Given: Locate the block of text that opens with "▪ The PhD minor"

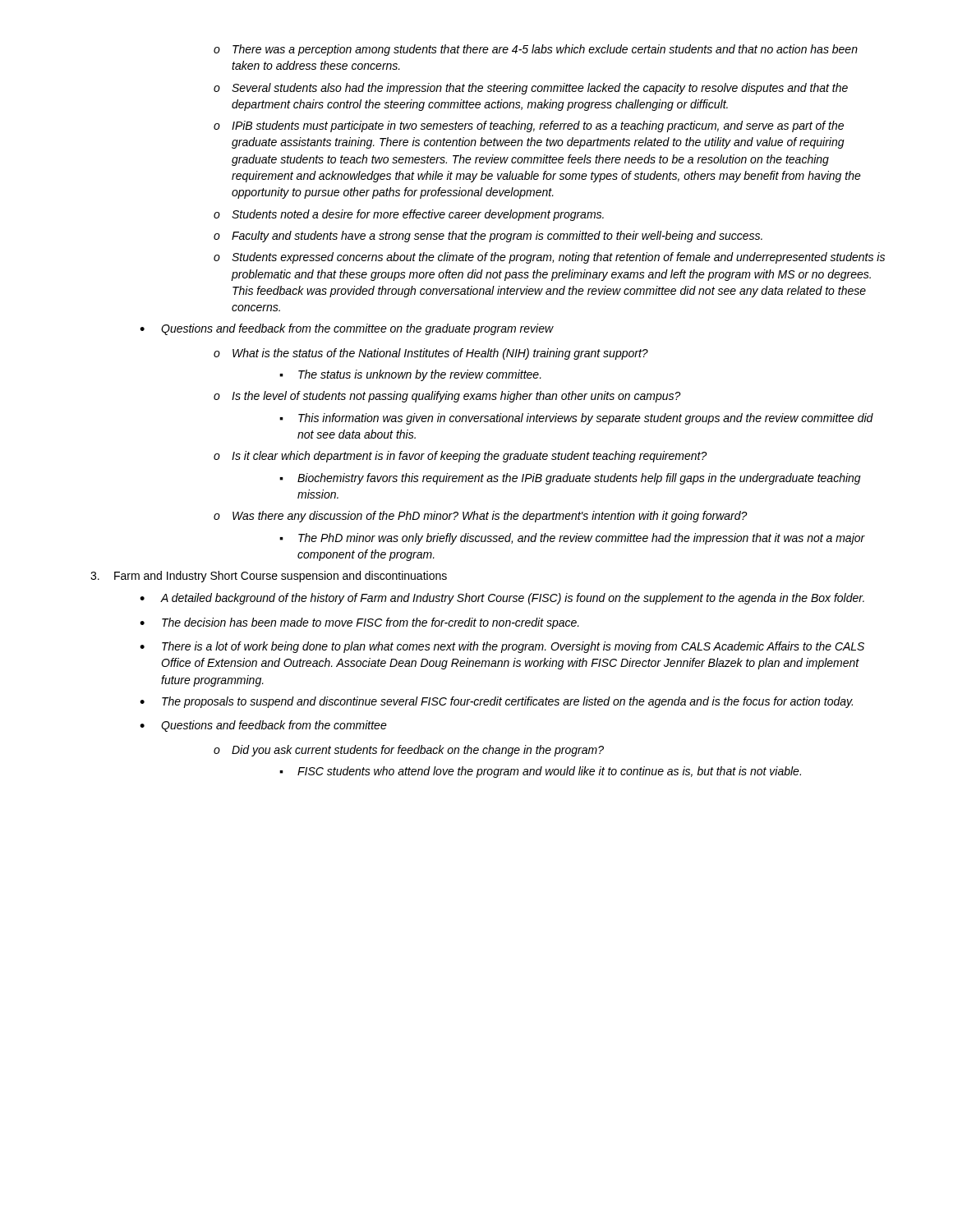Looking at the screenshot, I should [x=583, y=546].
